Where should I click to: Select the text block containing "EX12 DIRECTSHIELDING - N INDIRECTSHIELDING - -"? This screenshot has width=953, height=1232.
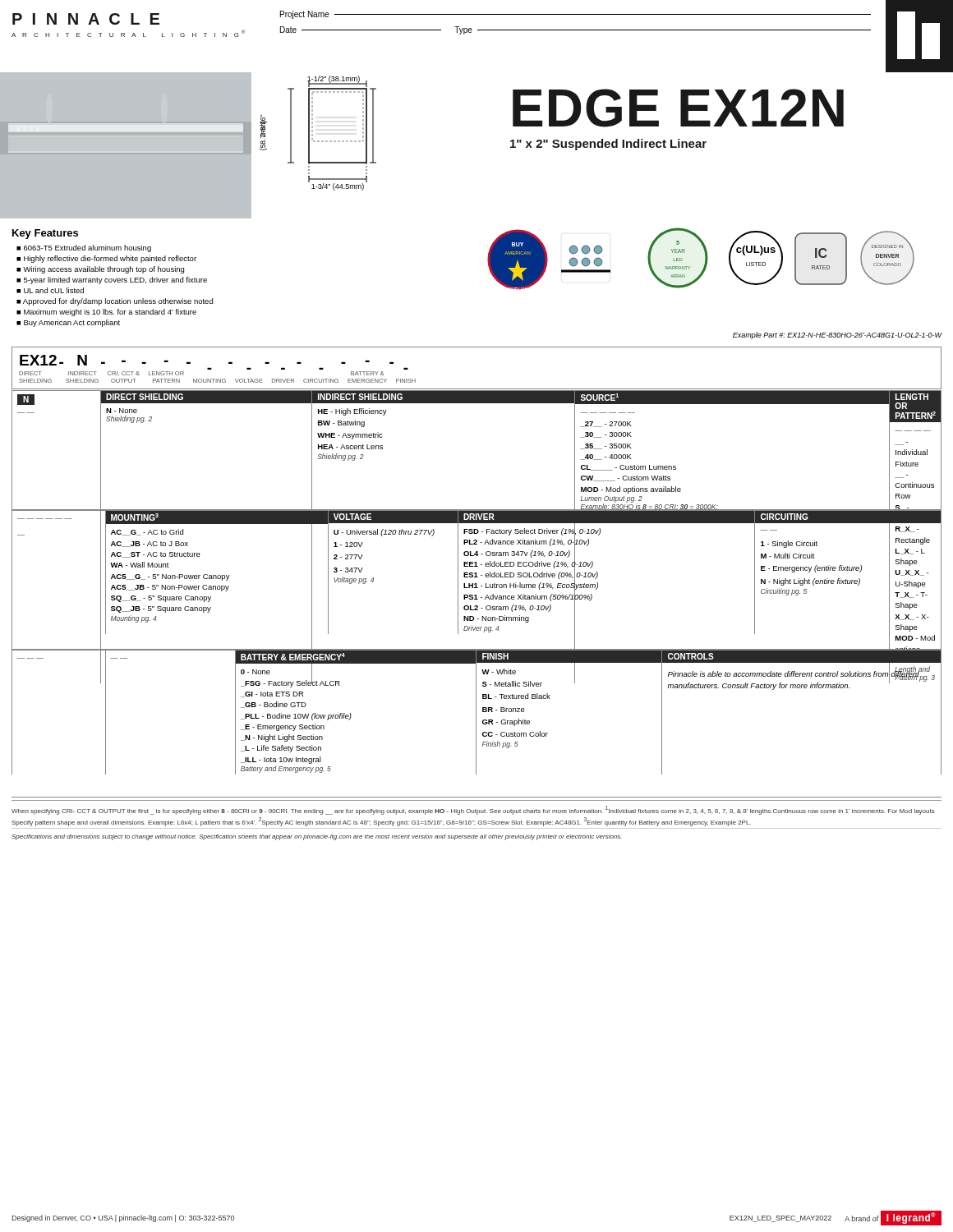34,360
